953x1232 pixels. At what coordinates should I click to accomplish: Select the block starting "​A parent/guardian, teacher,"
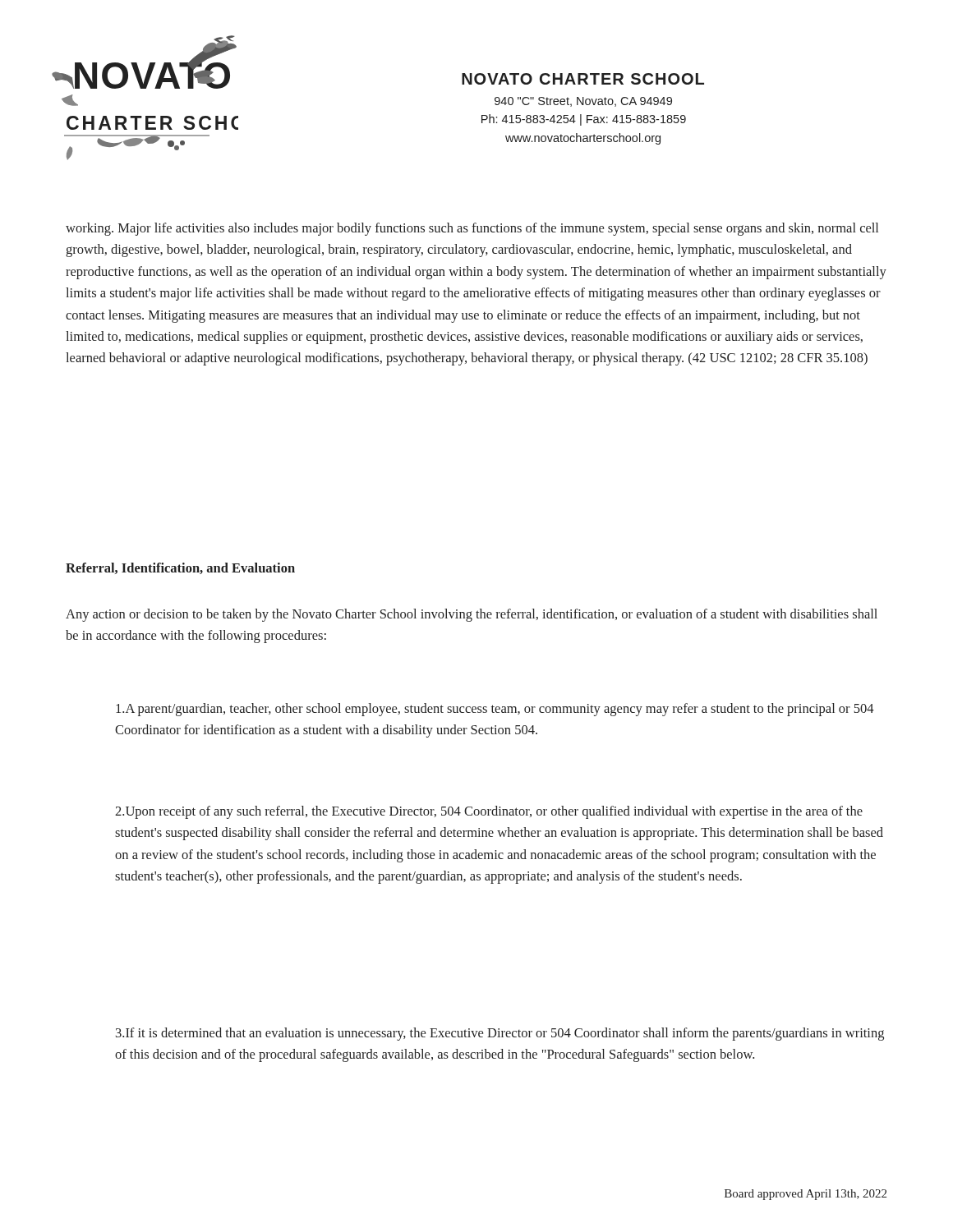tap(494, 719)
